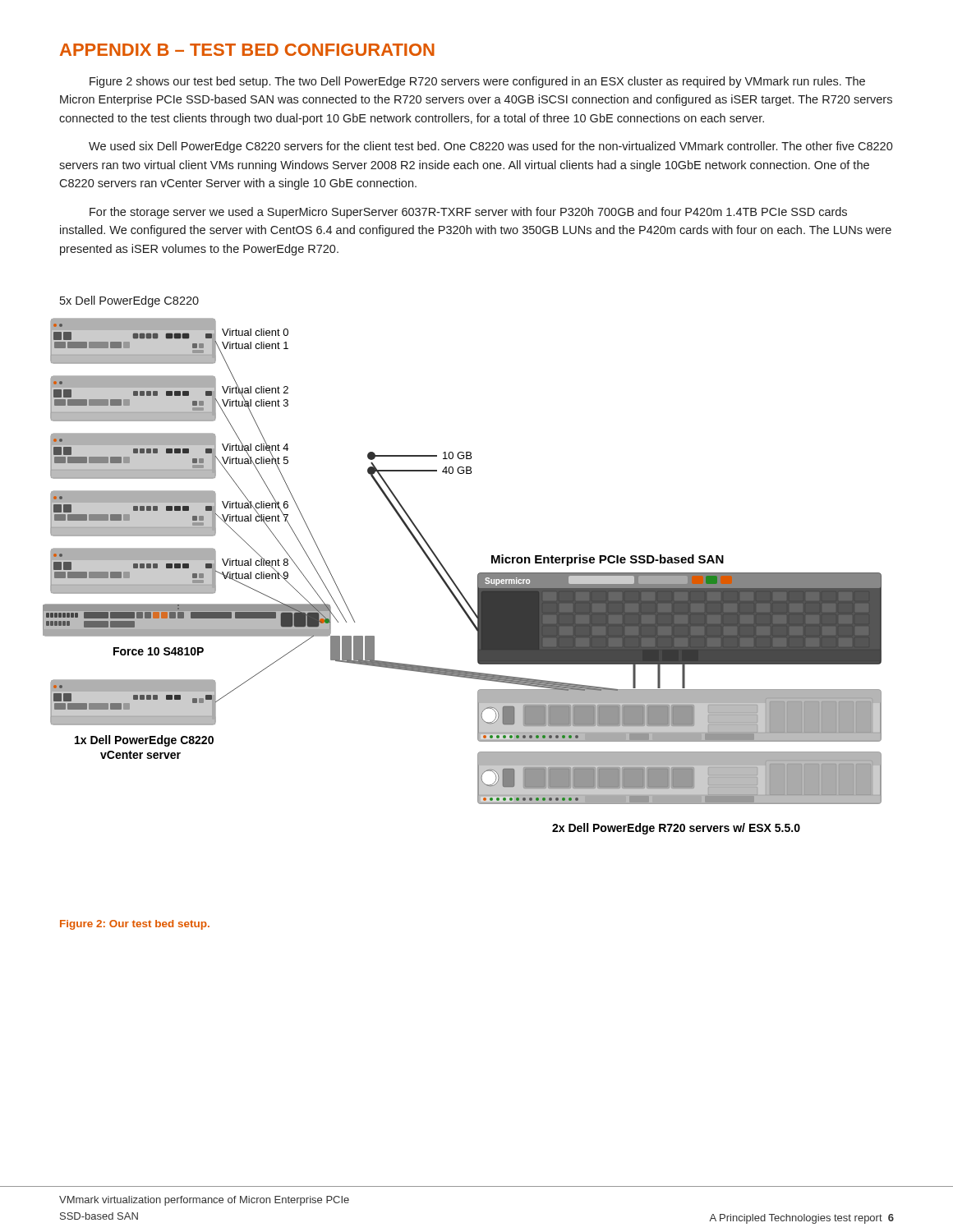The image size is (953, 1232).
Task: Navigate to the region starting "Figure 2 shows our test"
Action: pyautogui.click(x=476, y=100)
